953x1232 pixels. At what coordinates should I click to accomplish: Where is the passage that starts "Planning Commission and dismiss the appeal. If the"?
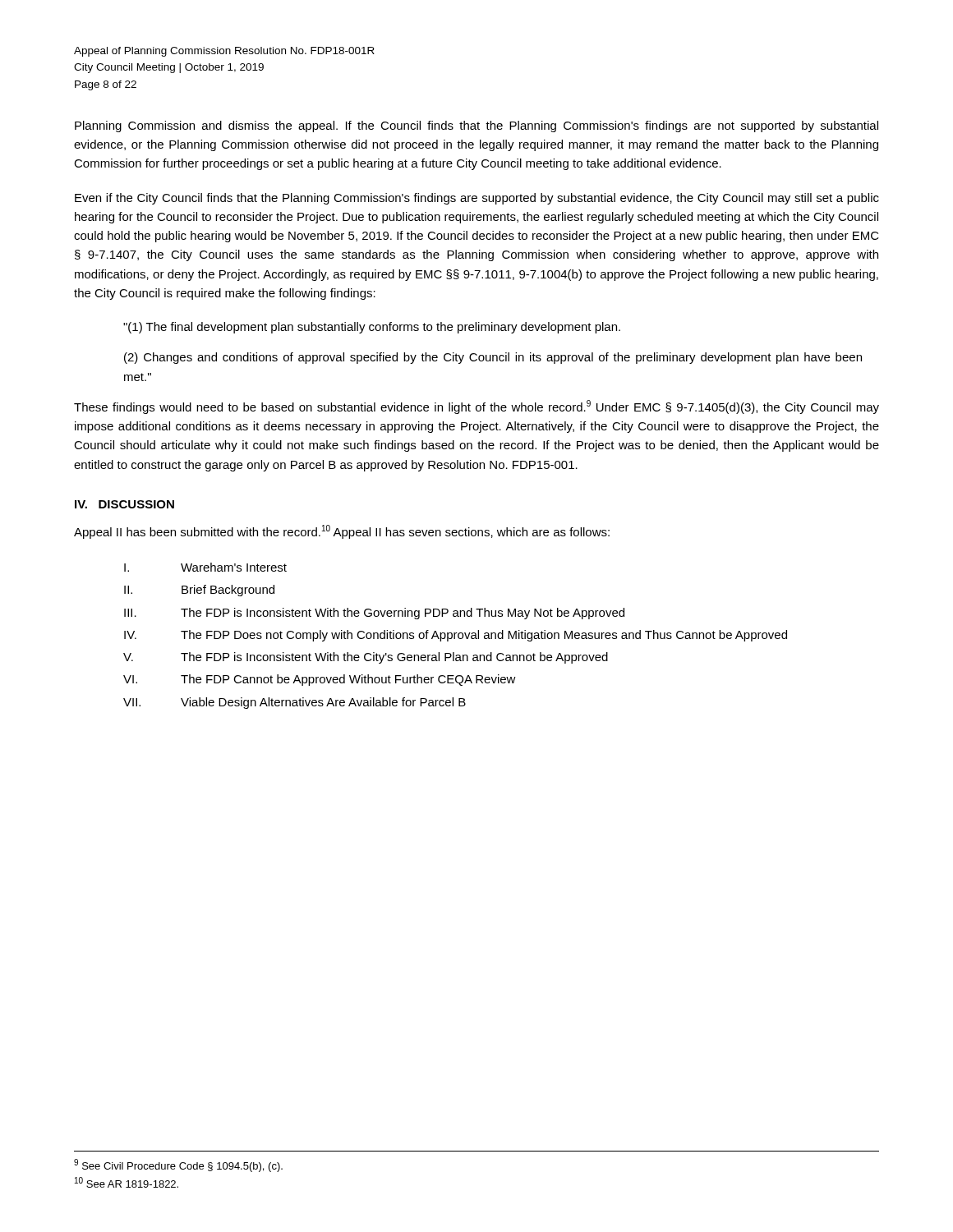click(476, 144)
